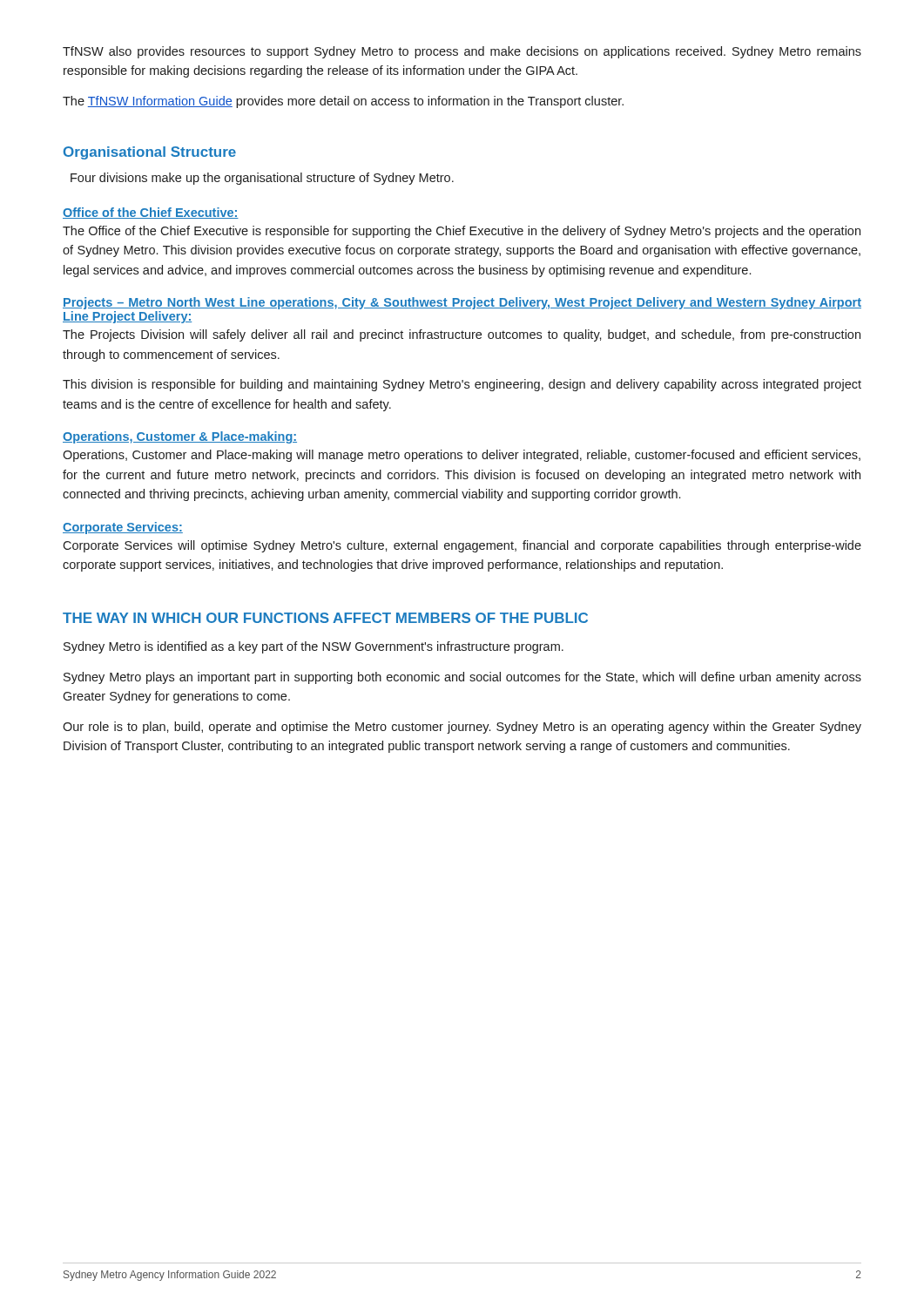Find the text block that says "This division is responsible for building and"
Screen dimensions: 1307x924
pos(462,394)
